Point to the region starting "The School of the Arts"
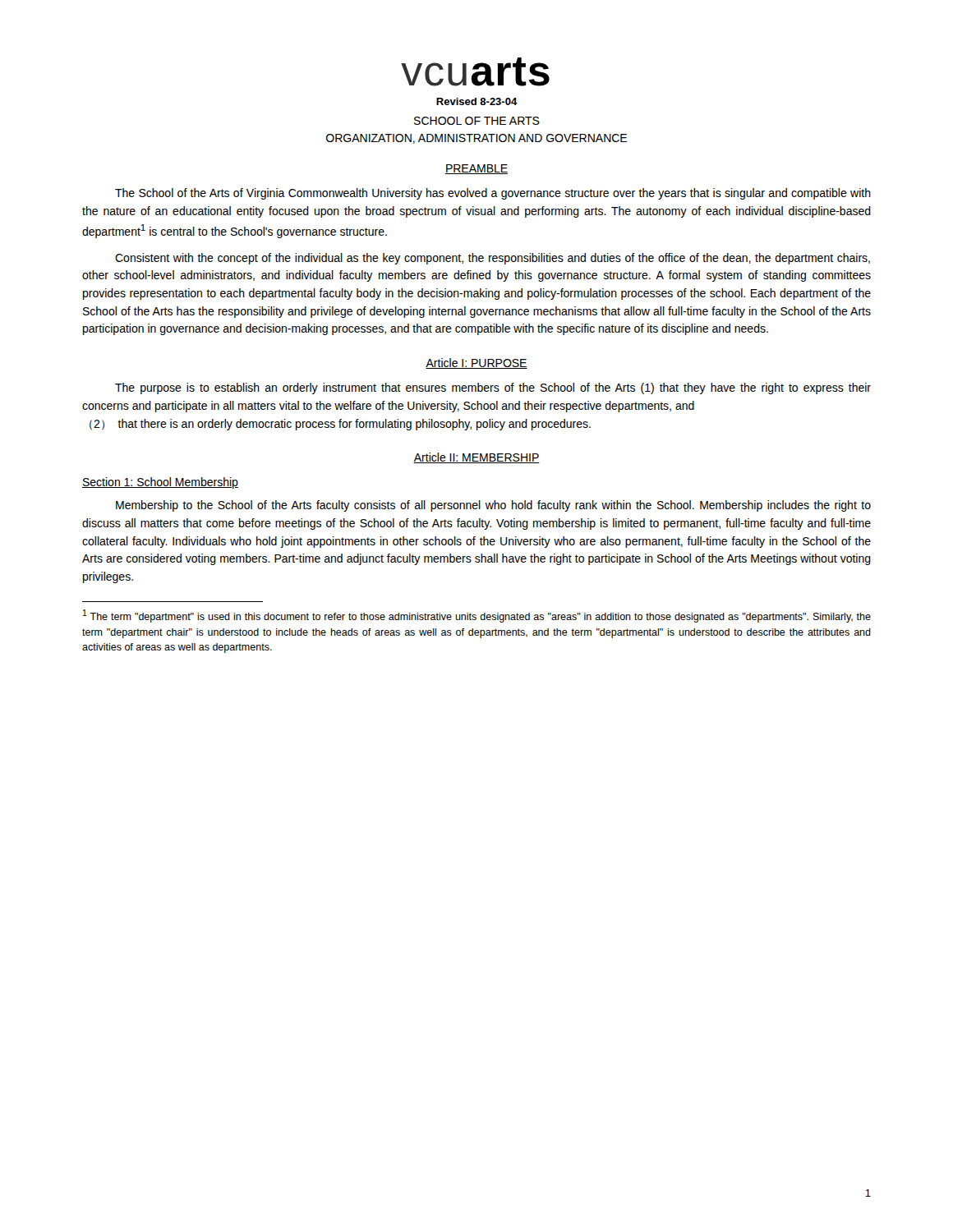953x1232 pixels. tap(476, 212)
